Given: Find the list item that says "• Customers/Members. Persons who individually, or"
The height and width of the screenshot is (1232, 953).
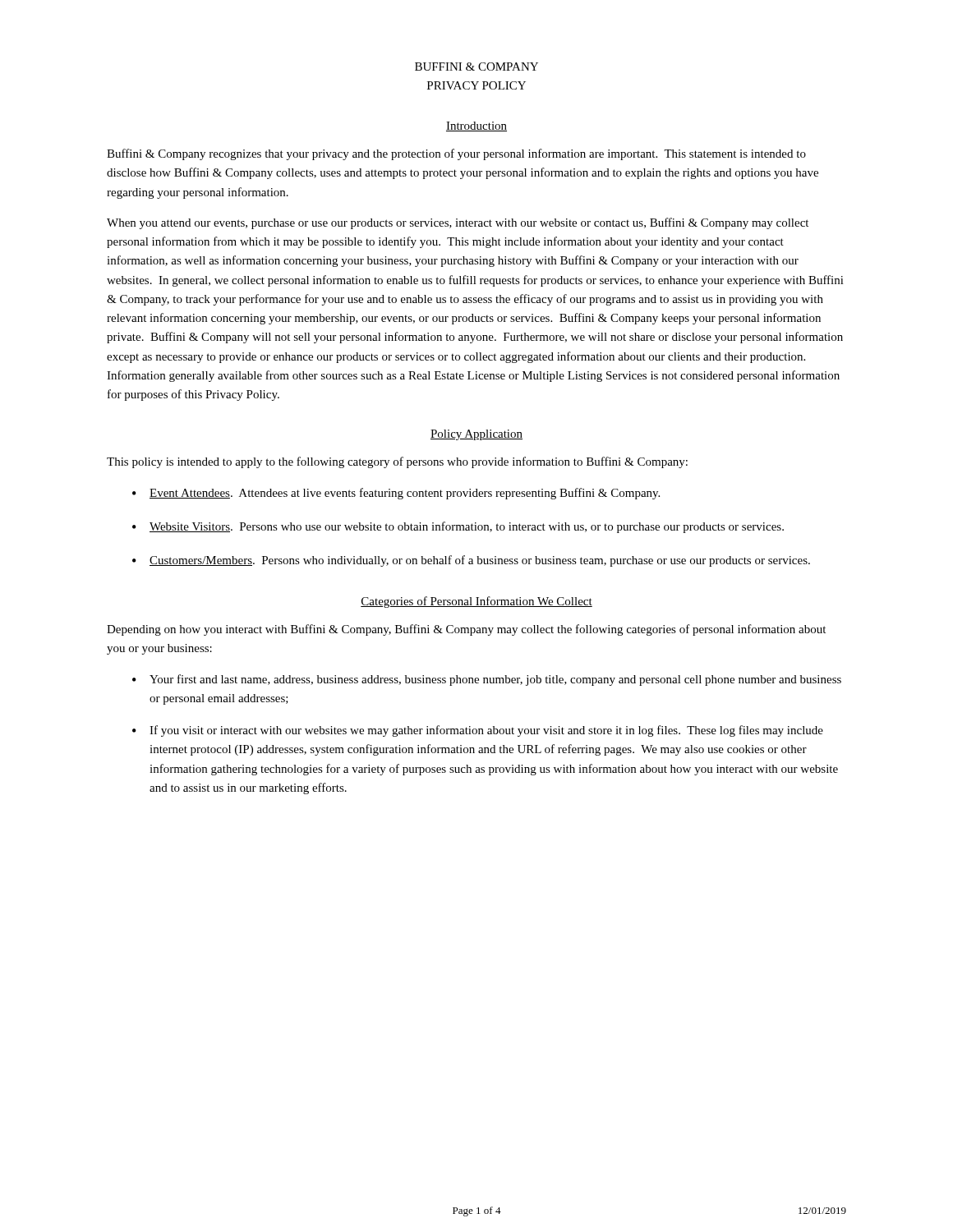Looking at the screenshot, I should click(x=471, y=561).
